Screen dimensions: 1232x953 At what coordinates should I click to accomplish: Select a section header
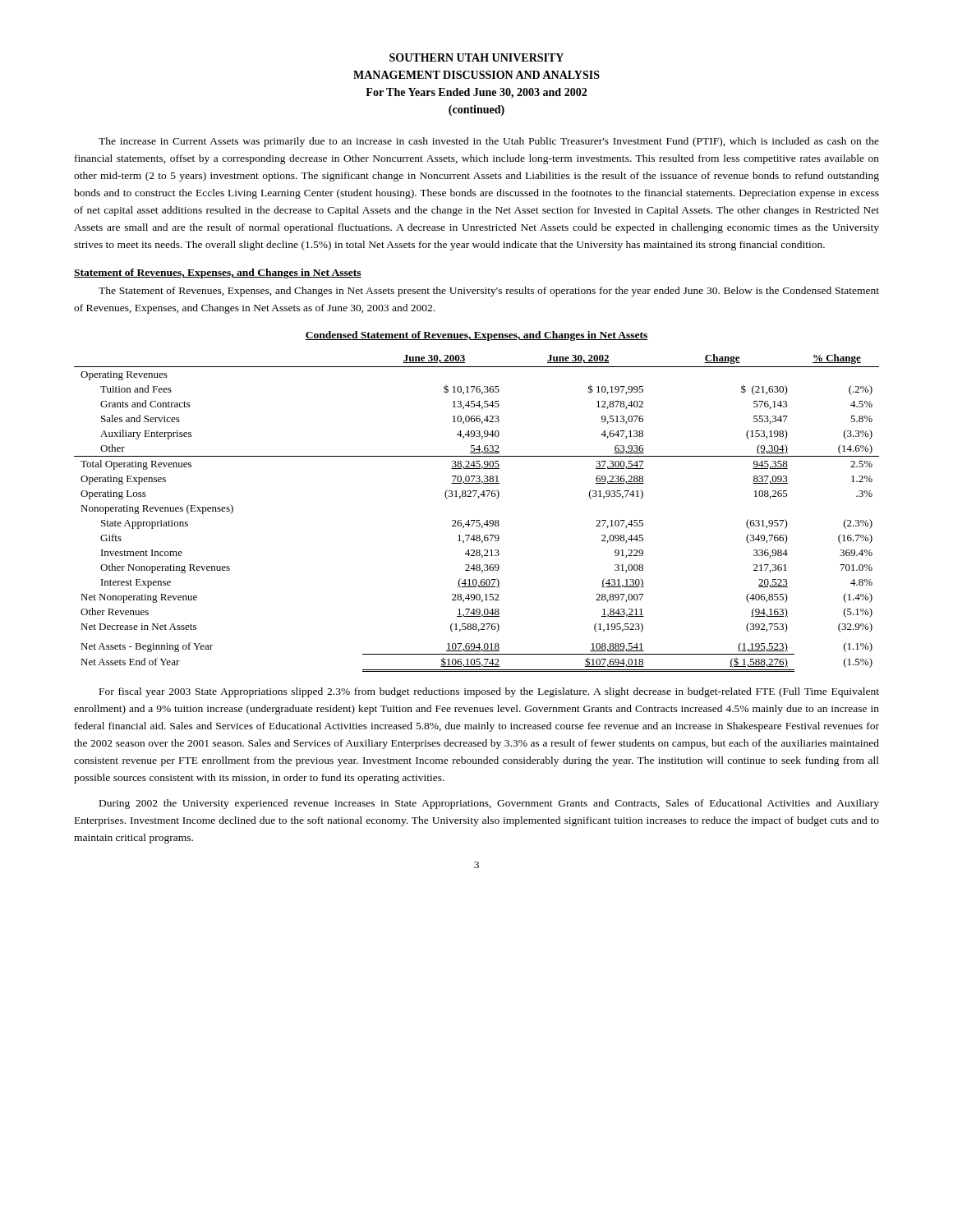(218, 273)
